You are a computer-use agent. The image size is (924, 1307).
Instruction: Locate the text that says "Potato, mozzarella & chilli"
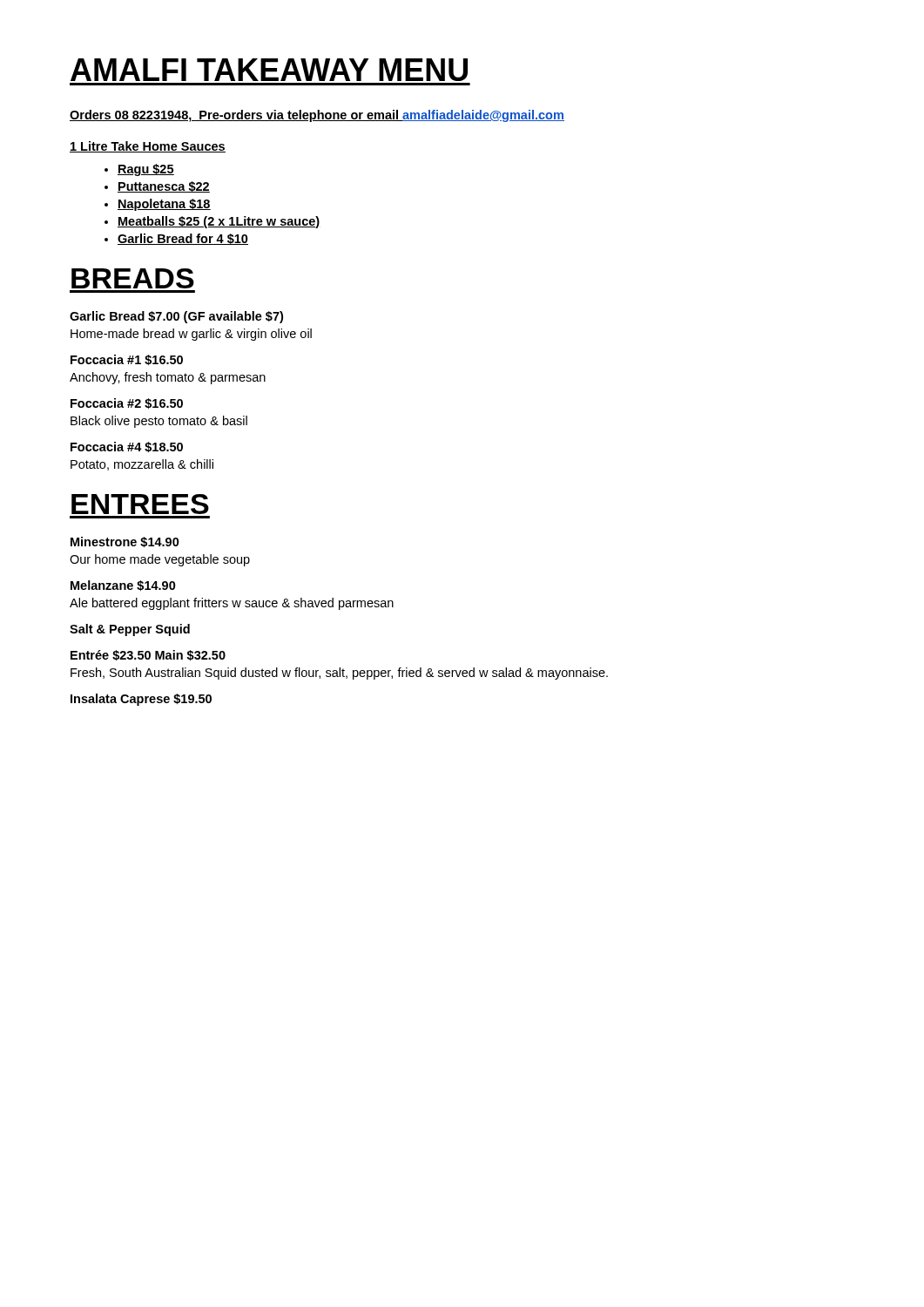(x=142, y=465)
